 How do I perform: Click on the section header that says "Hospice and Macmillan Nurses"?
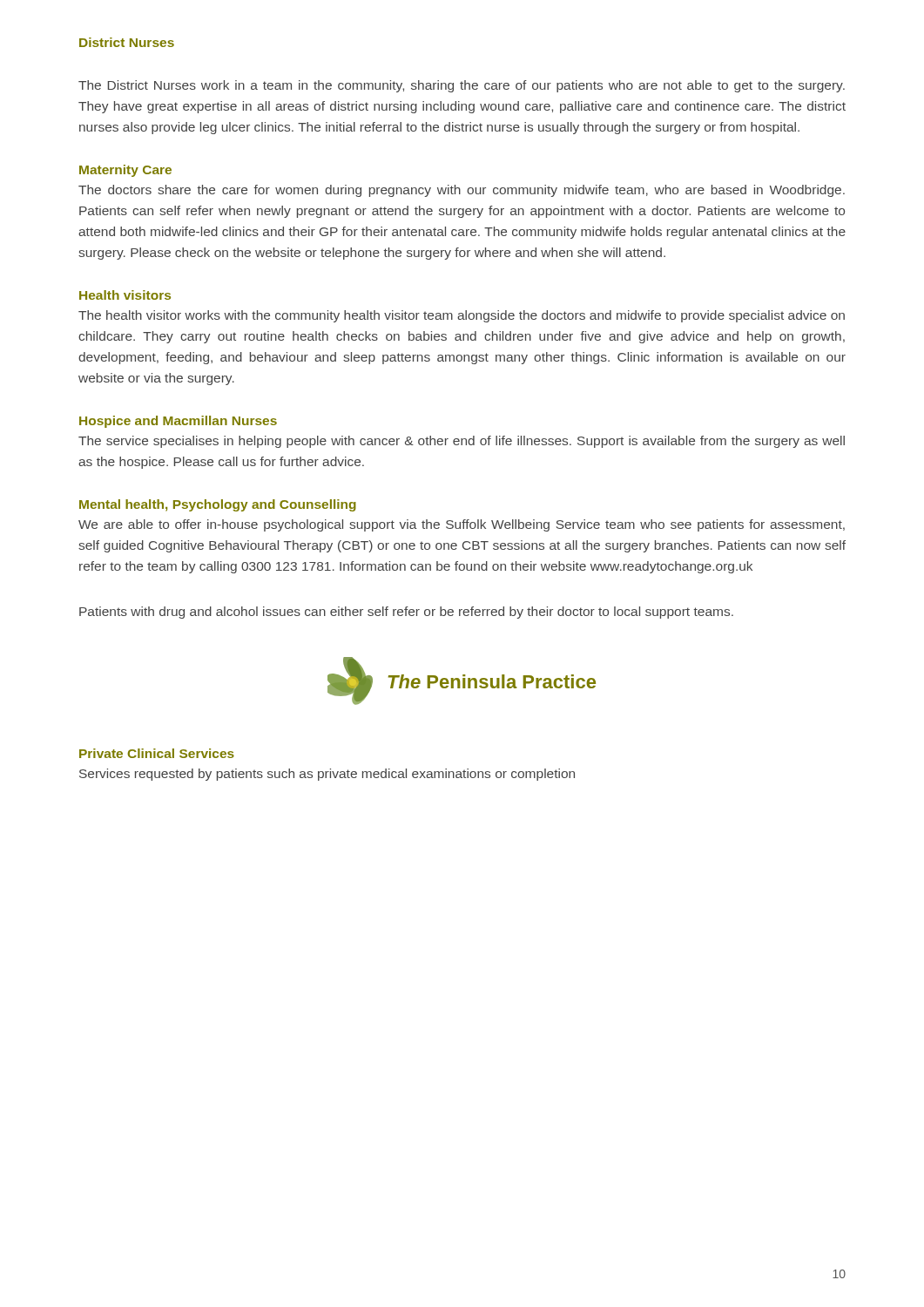pos(178,422)
